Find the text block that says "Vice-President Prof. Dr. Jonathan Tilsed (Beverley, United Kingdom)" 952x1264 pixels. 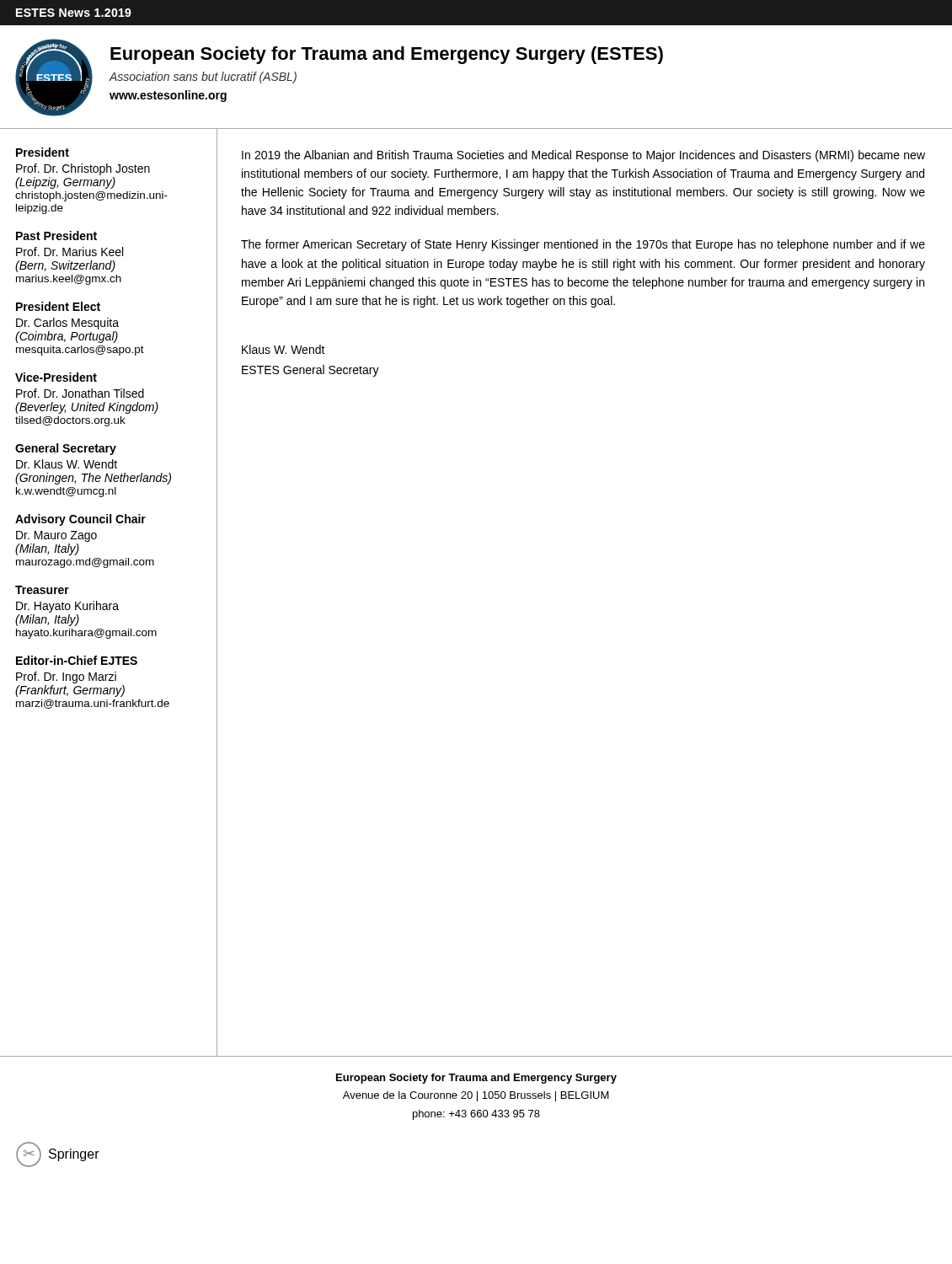109,399
